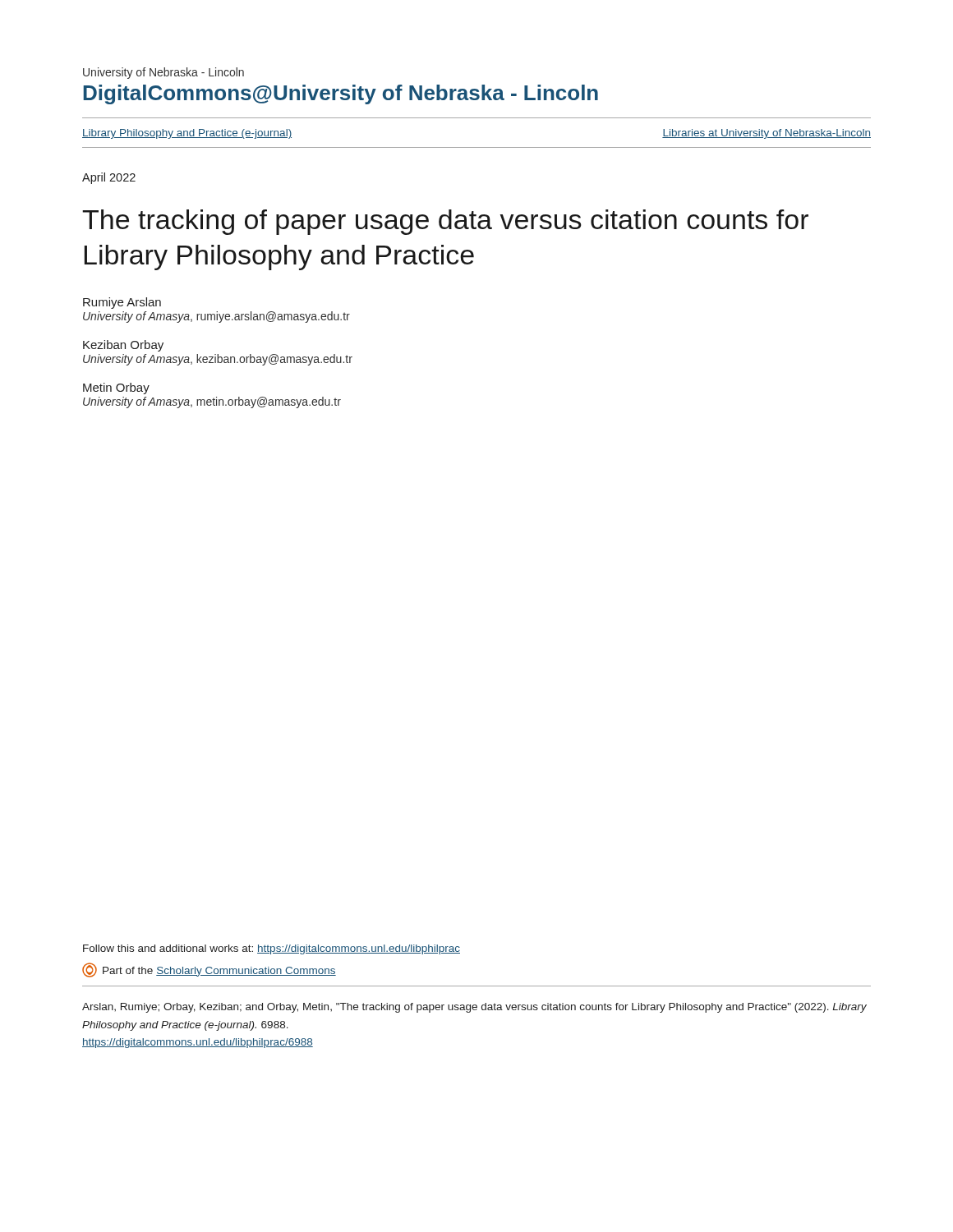Select the text block with the text "Rumiye Arslan University of"
This screenshot has height=1232, width=953.
tap(122, 303)
